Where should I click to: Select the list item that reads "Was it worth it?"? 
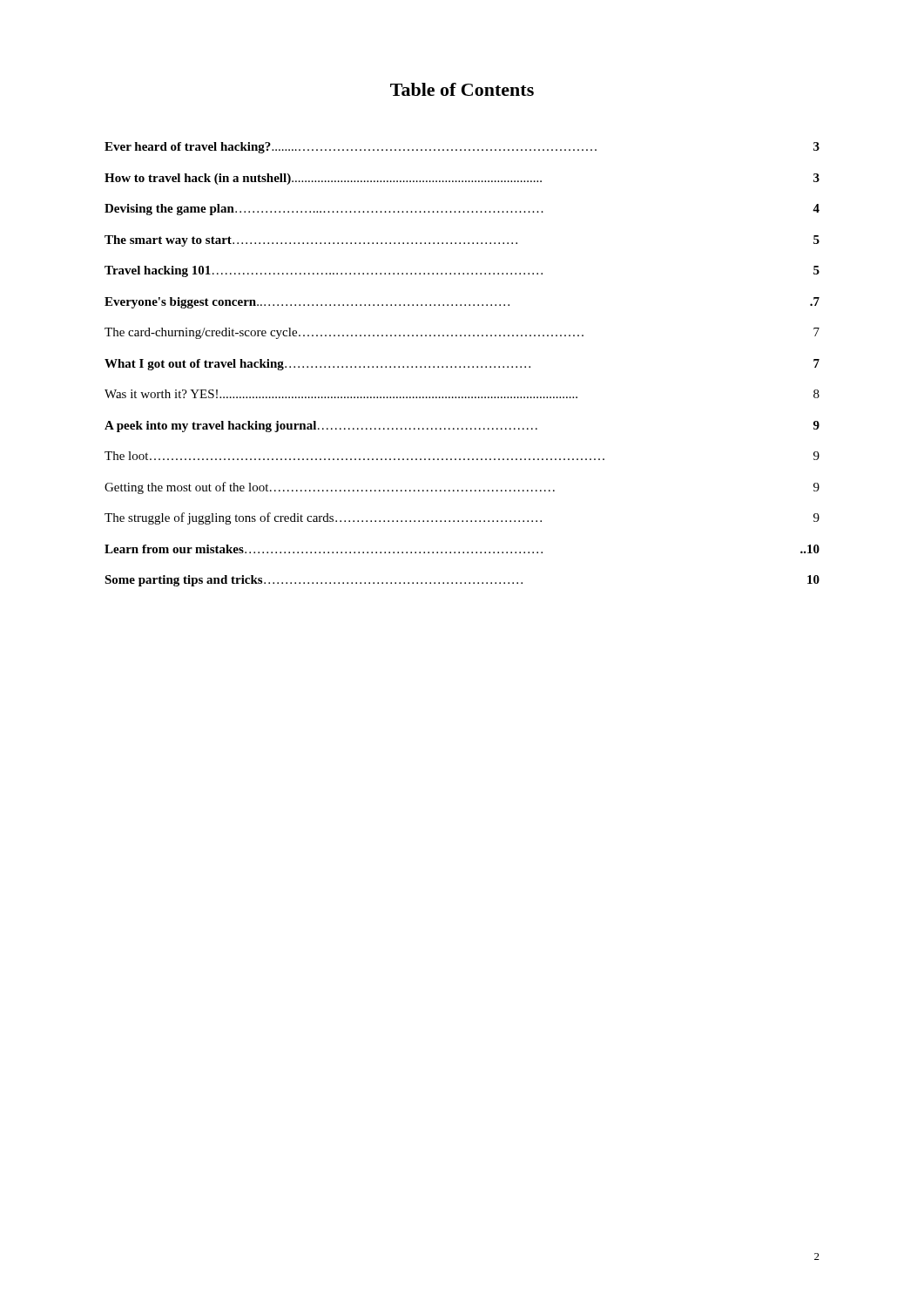tap(462, 394)
